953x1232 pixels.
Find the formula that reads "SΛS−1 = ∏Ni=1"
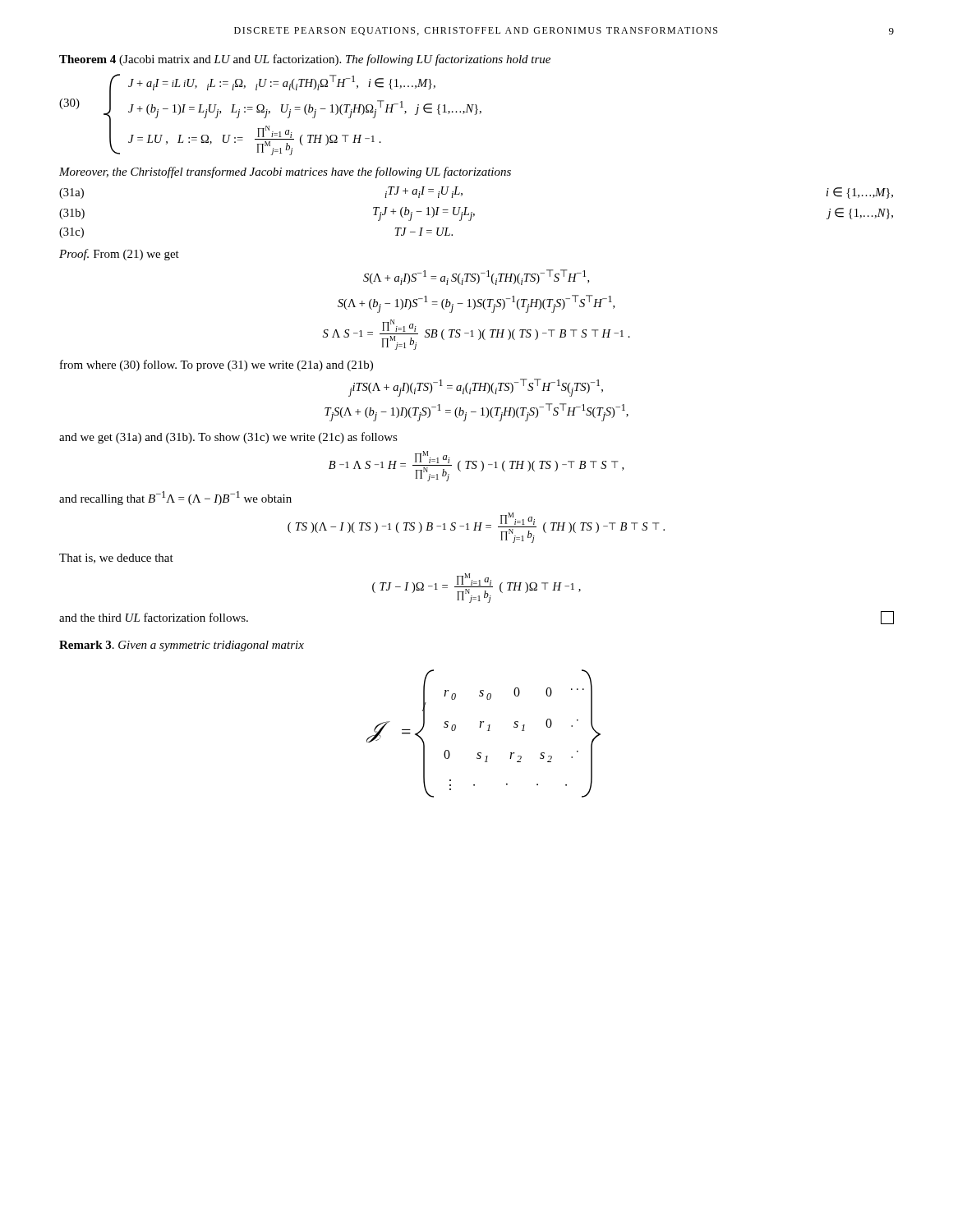click(476, 334)
